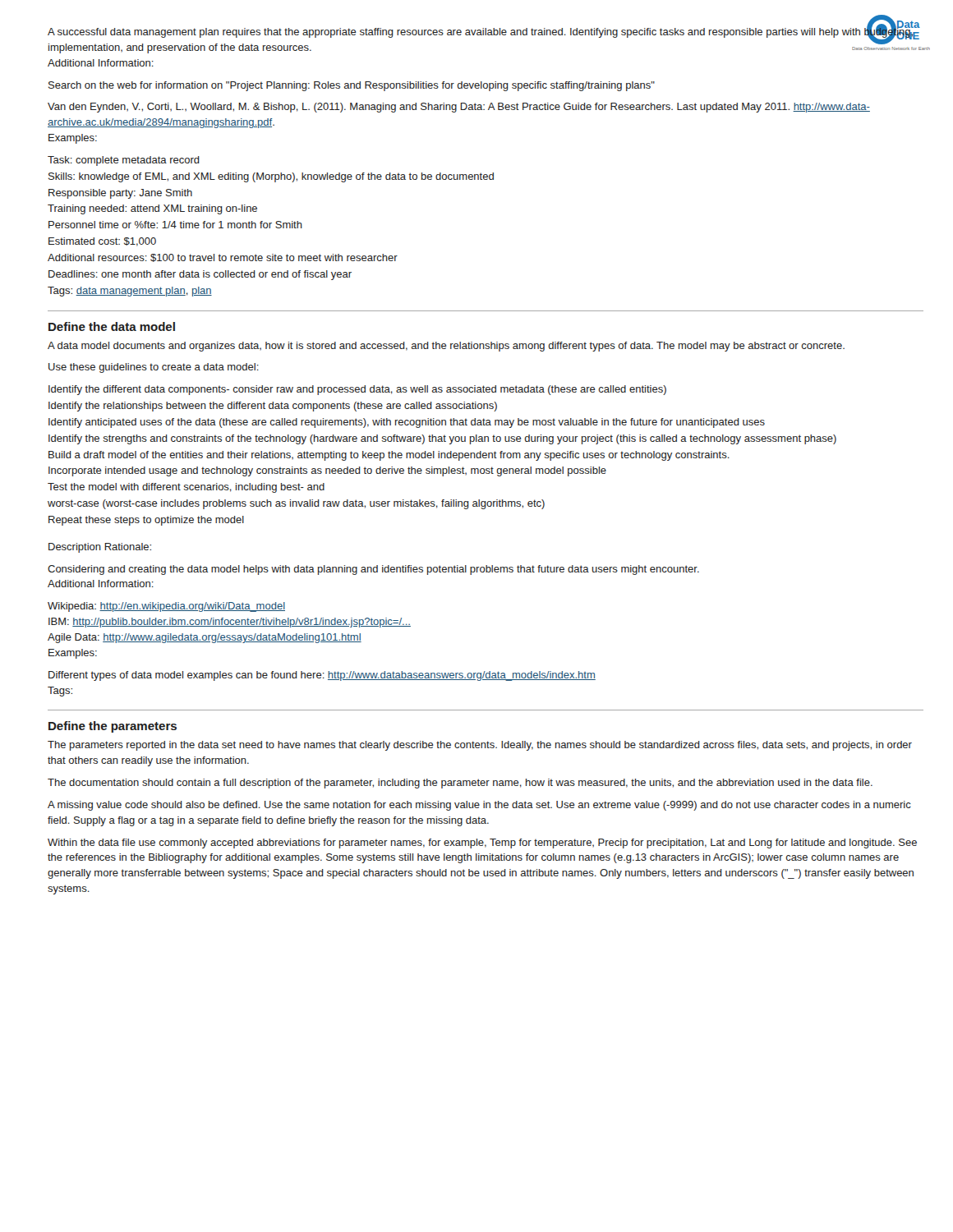Select the passage starting "Considering and creating the data model helps"
The image size is (953, 1232).
374,576
